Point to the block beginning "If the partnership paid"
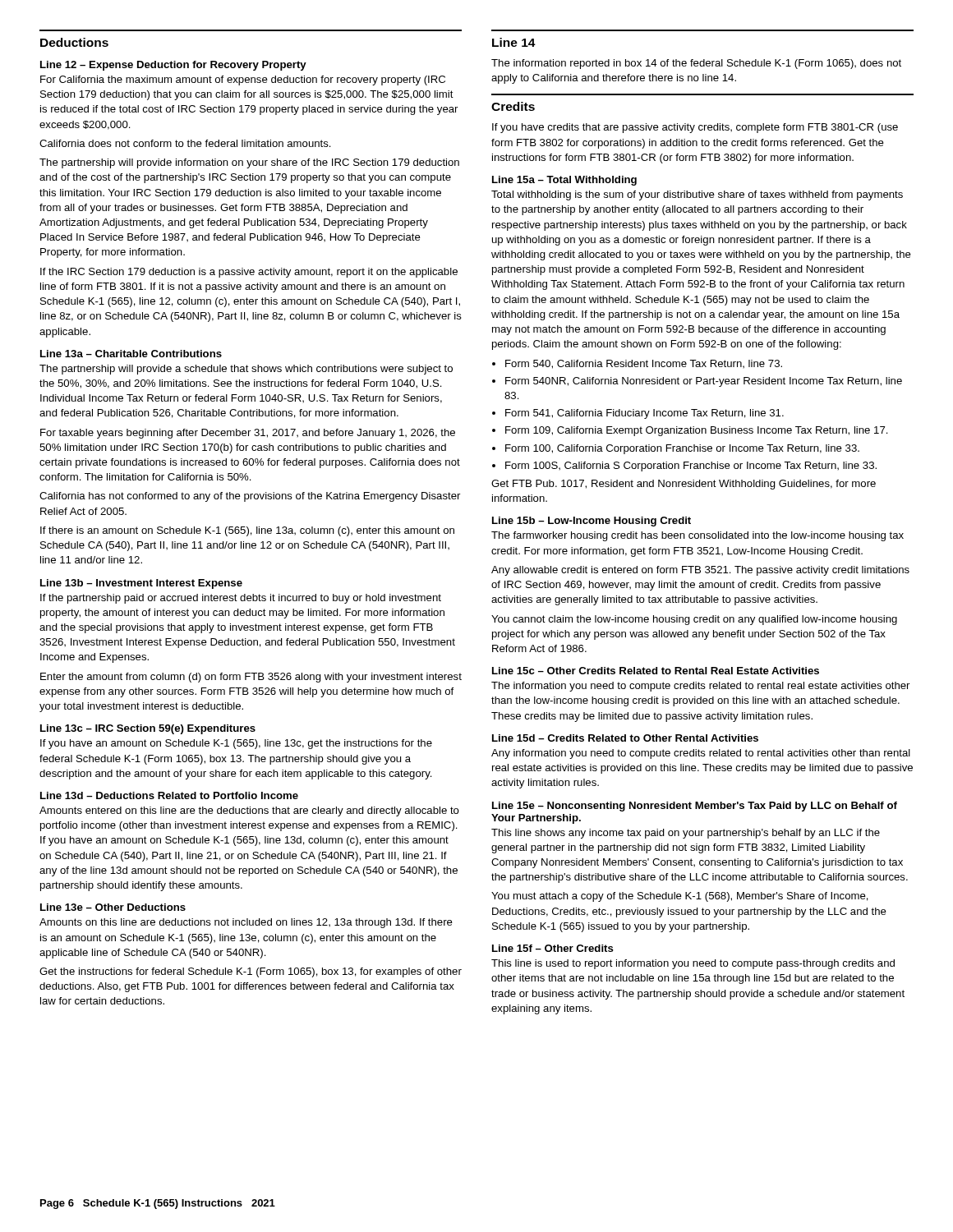Viewport: 953px width, 1232px height. (x=251, y=628)
